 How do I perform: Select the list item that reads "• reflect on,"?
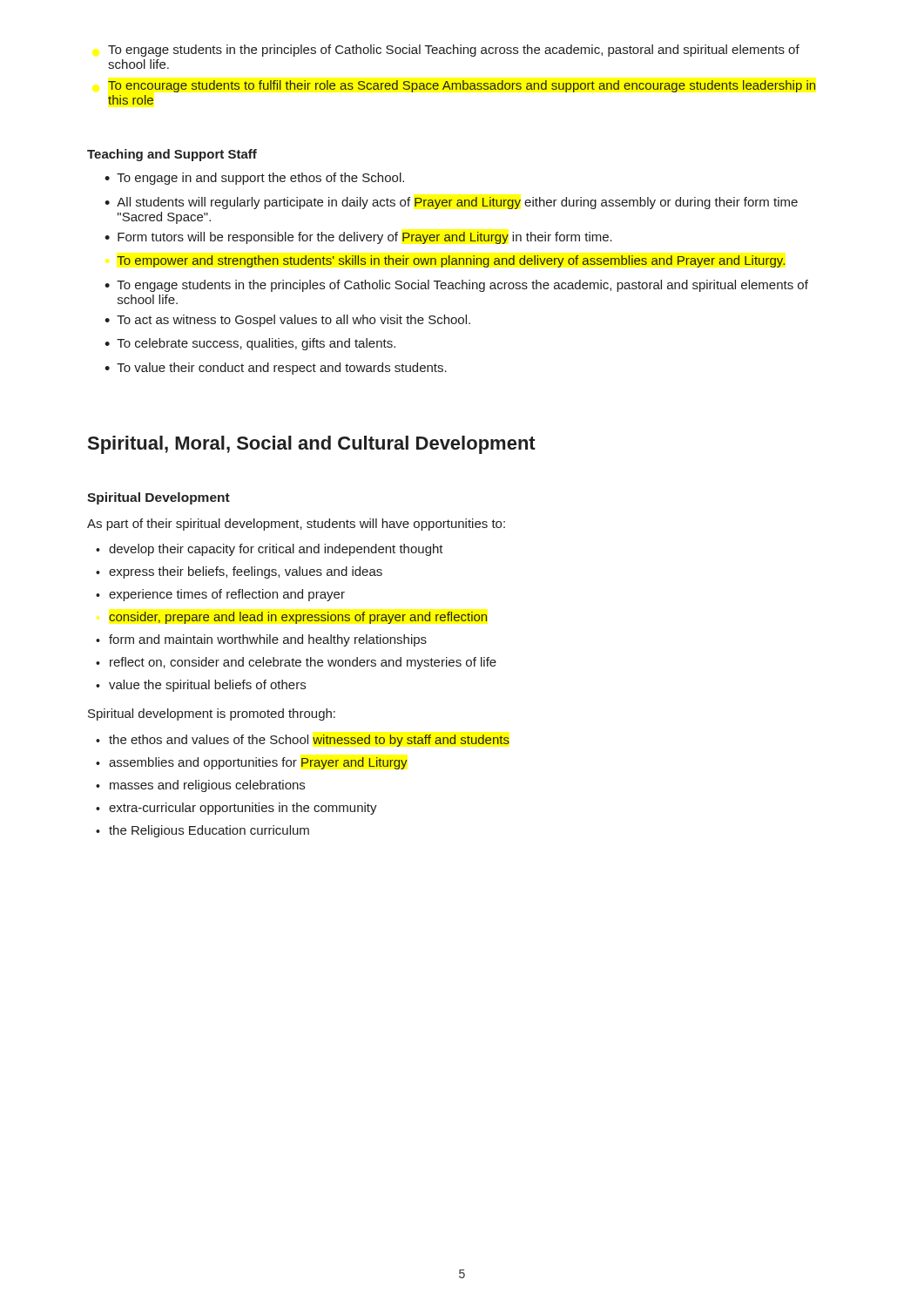pyautogui.click(x=296, y=664)
